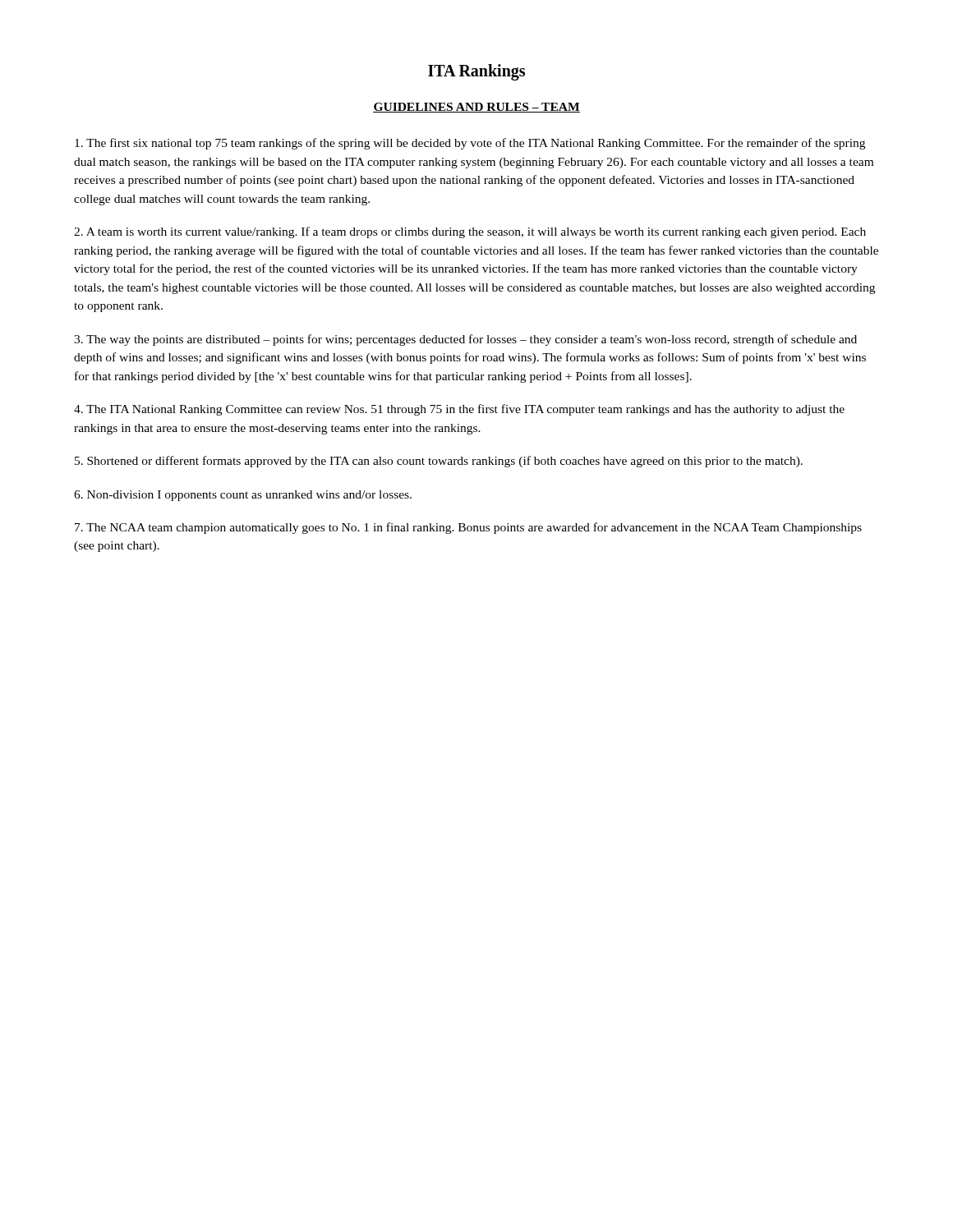The image size is (953, 1232).
Task: Point to the region starting "The way the points"
Action: tap(470, 357)
